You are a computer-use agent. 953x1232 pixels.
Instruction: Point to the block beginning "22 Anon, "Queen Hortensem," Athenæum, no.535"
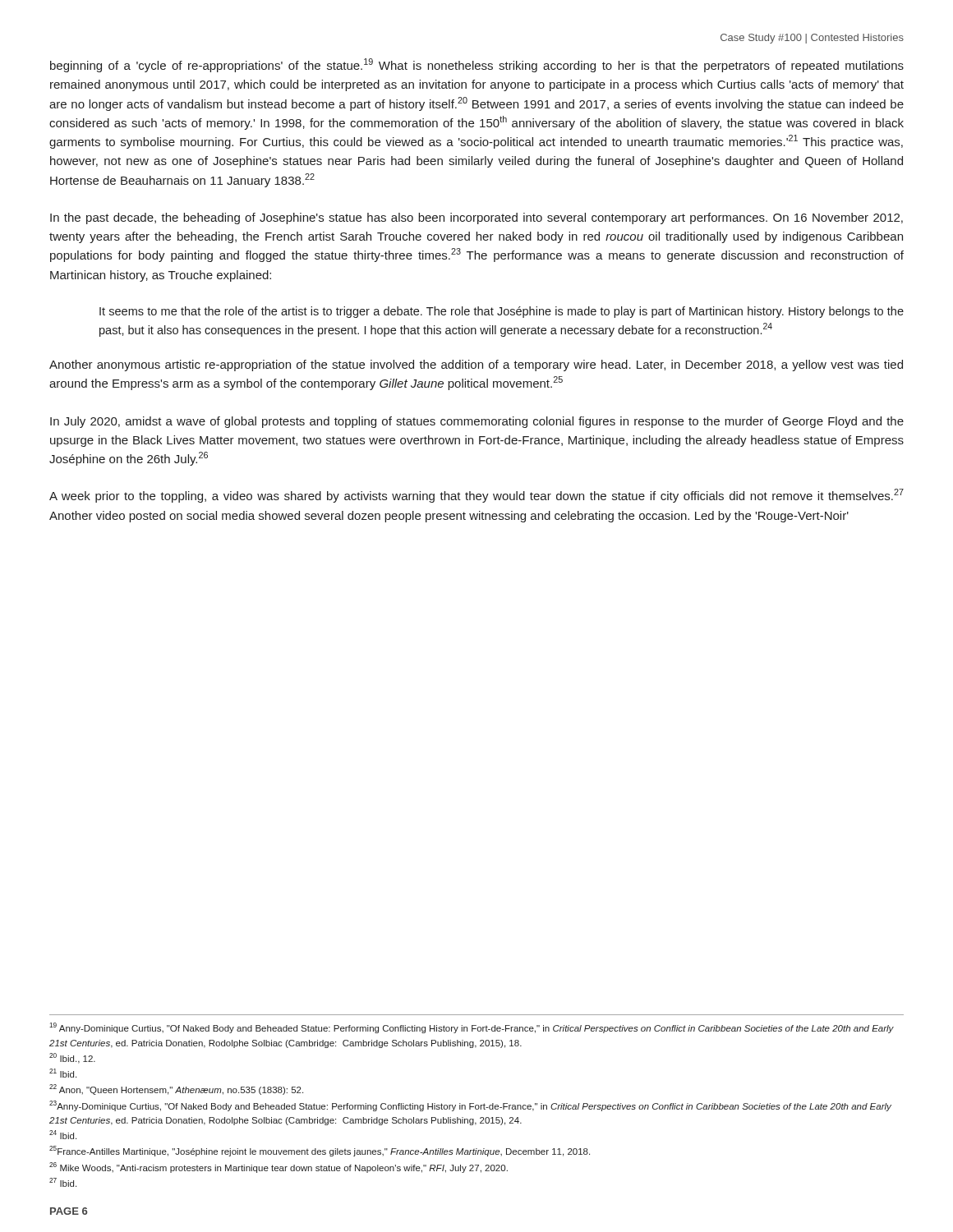(x=177, y=1089)
